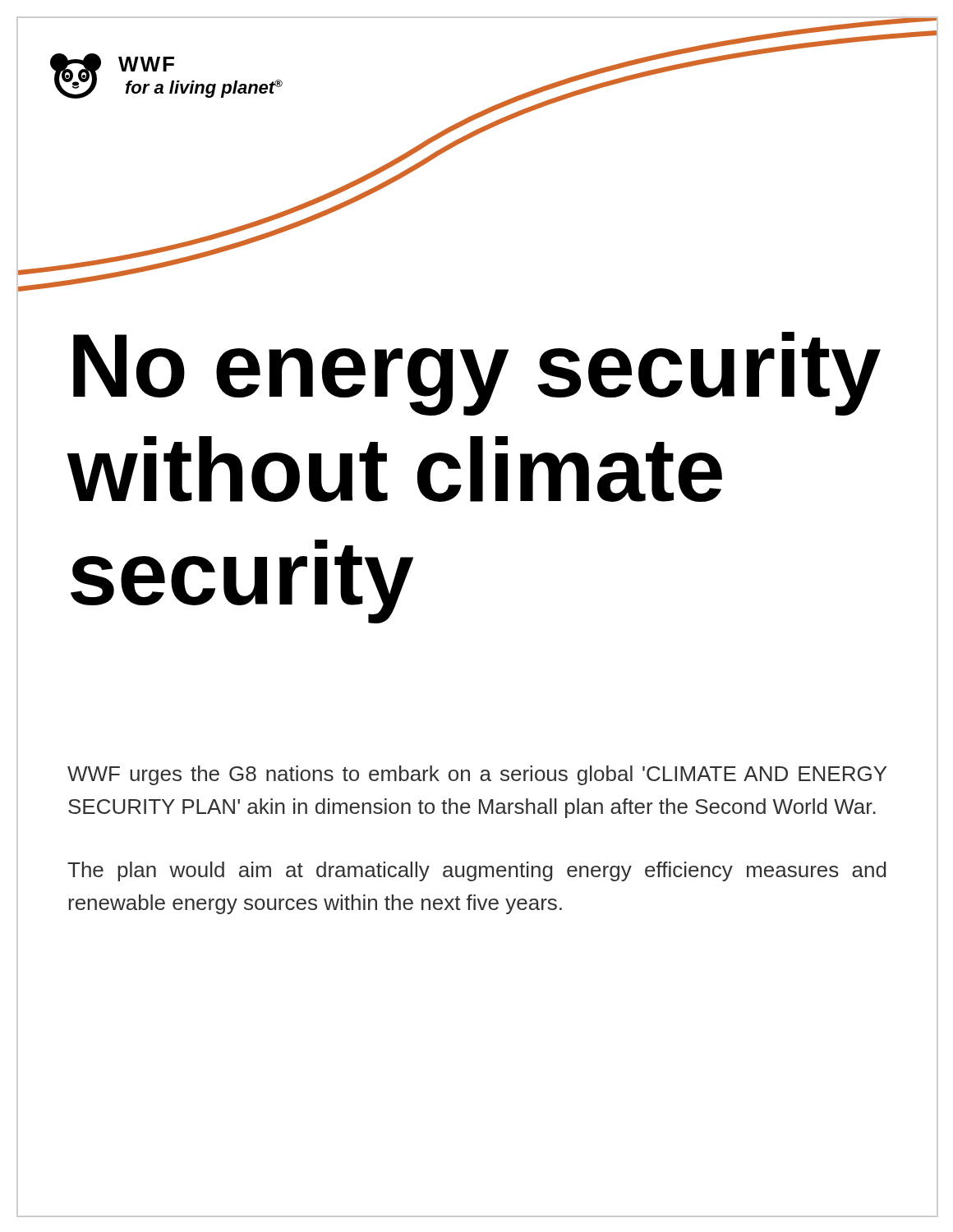953x1232 pixels.
Task: Select the title that reads "No energy security without"
Action: (x=474, y=469)
